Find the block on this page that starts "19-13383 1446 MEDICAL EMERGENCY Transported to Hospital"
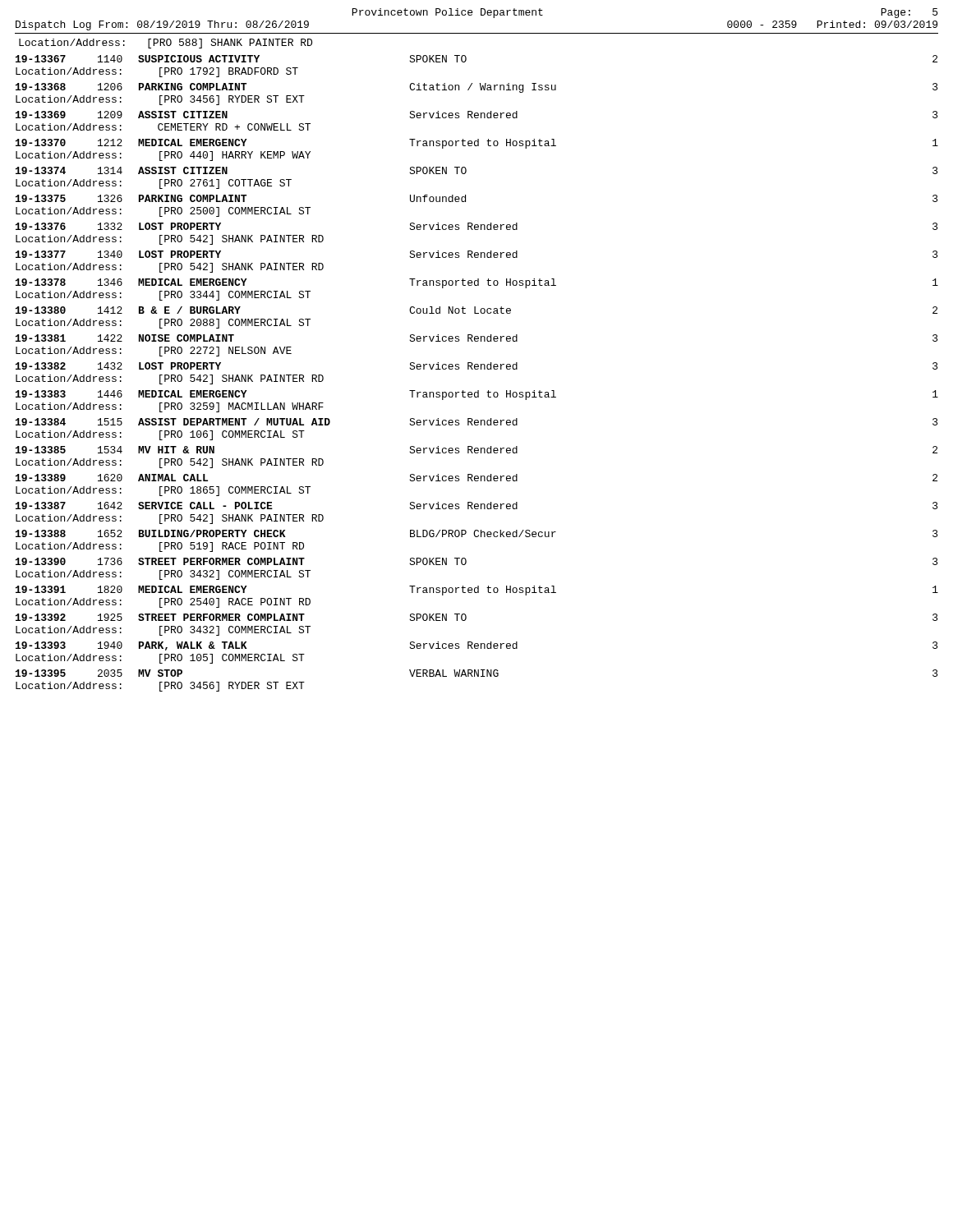The width and height of the screenshot is (953, 1232). pos(476,401)
